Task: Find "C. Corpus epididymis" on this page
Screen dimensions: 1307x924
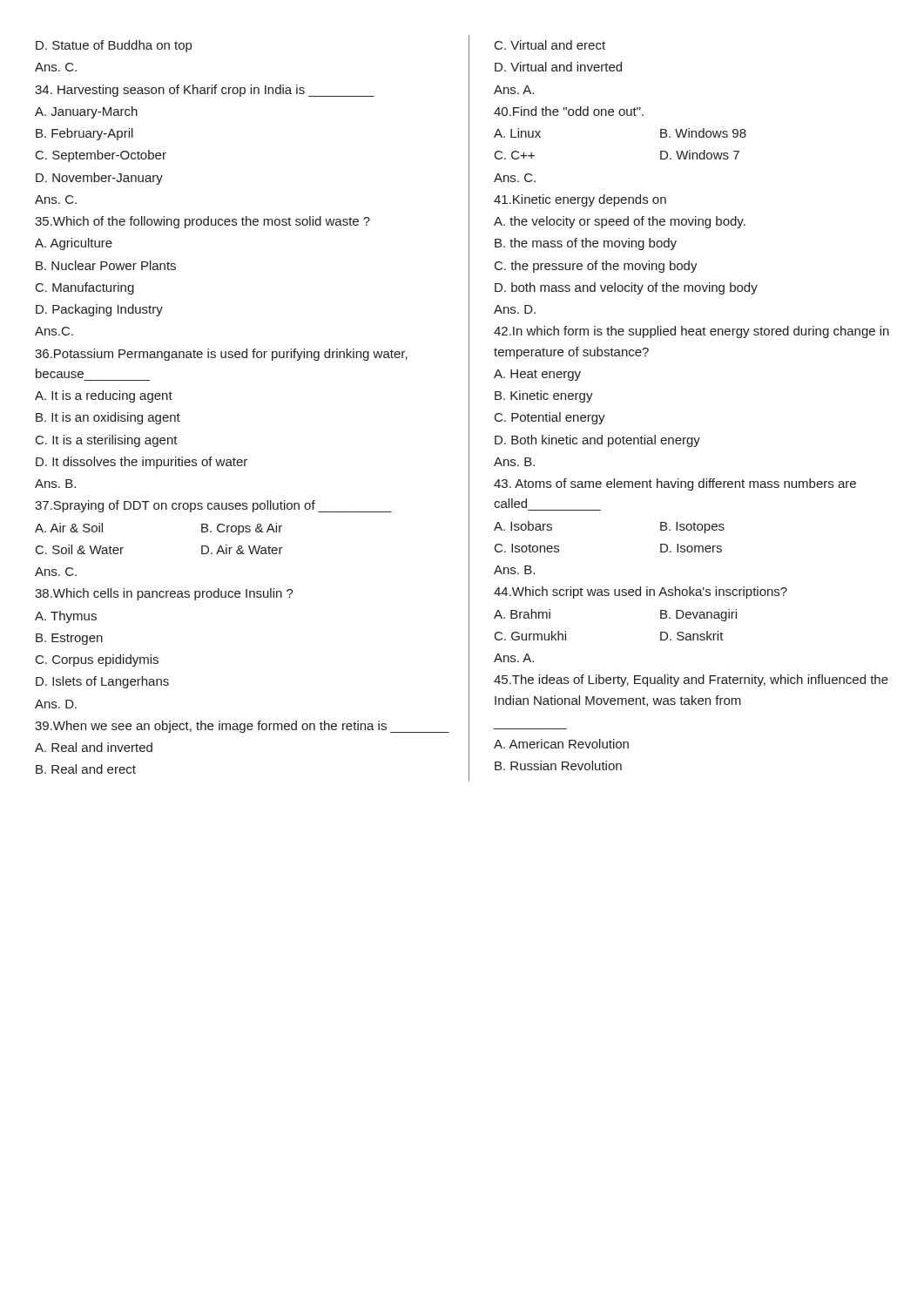Action: (97, 659)
